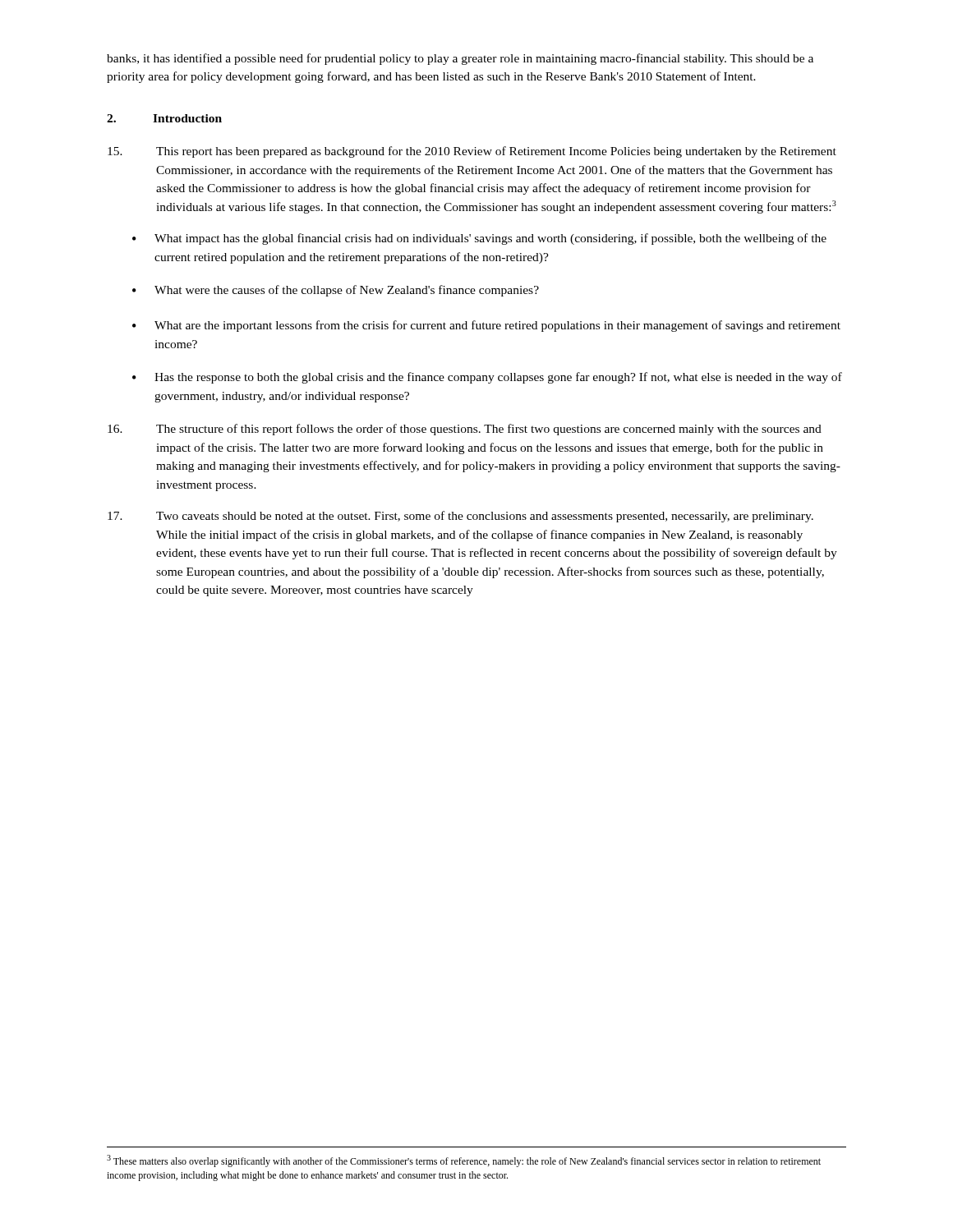This screenshot has width=953, height=1232.
Task: Locate the list item that says "• What were the causes"
Action: point(489,291)
